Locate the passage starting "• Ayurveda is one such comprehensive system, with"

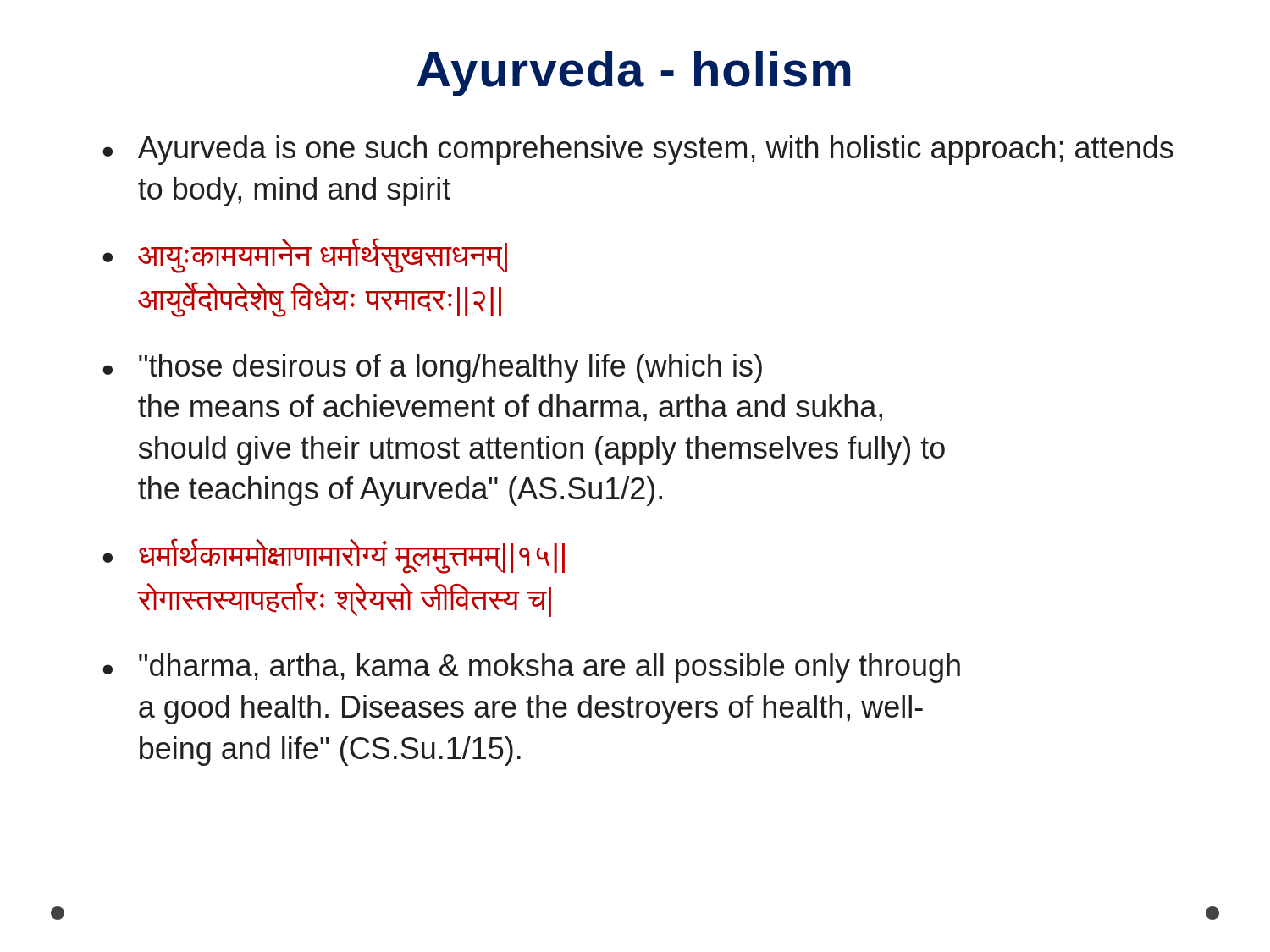pyautogui.click(x=652, y=169)
